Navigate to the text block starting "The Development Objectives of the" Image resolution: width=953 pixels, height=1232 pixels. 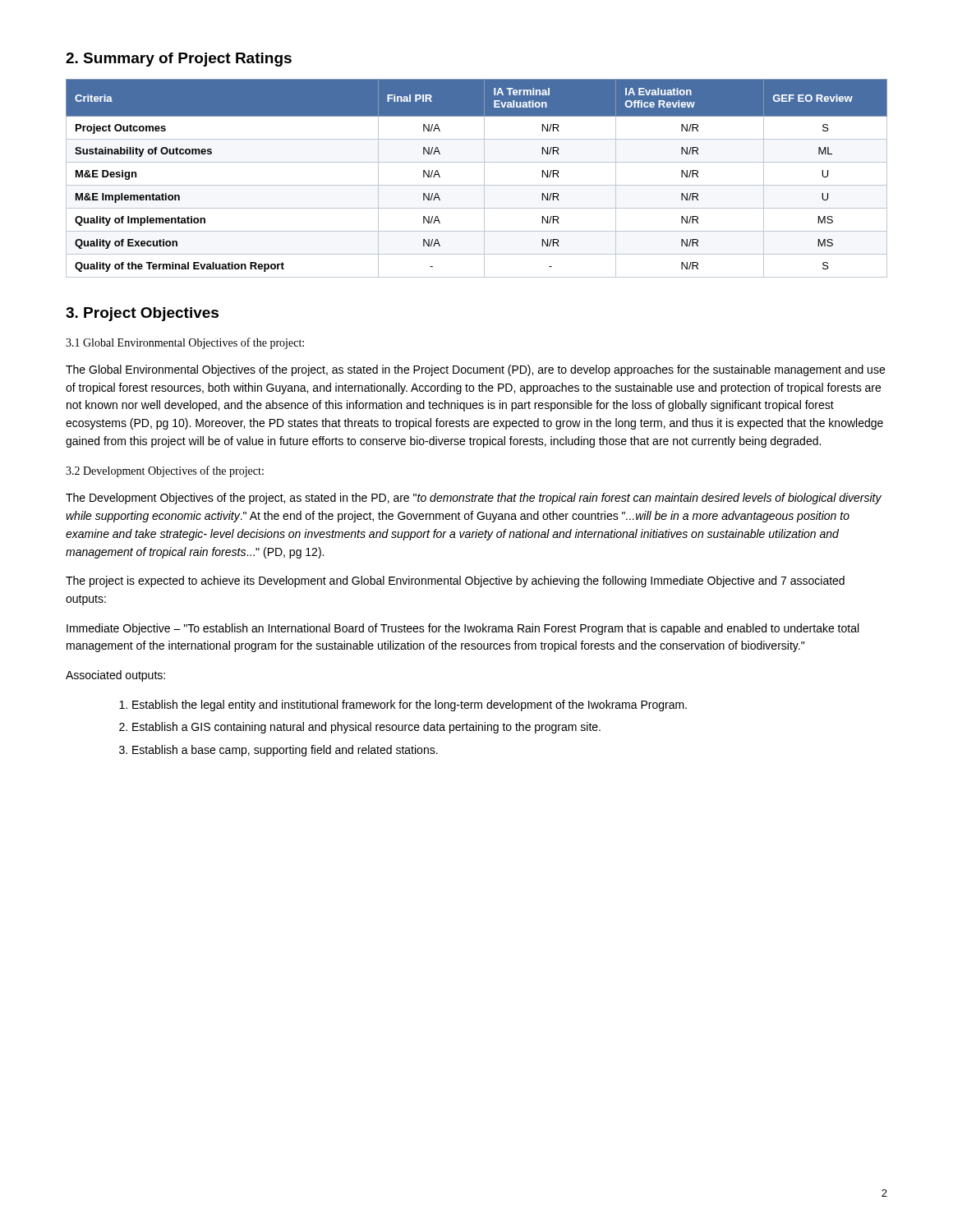pyautogui.click(x=476, y=526)
